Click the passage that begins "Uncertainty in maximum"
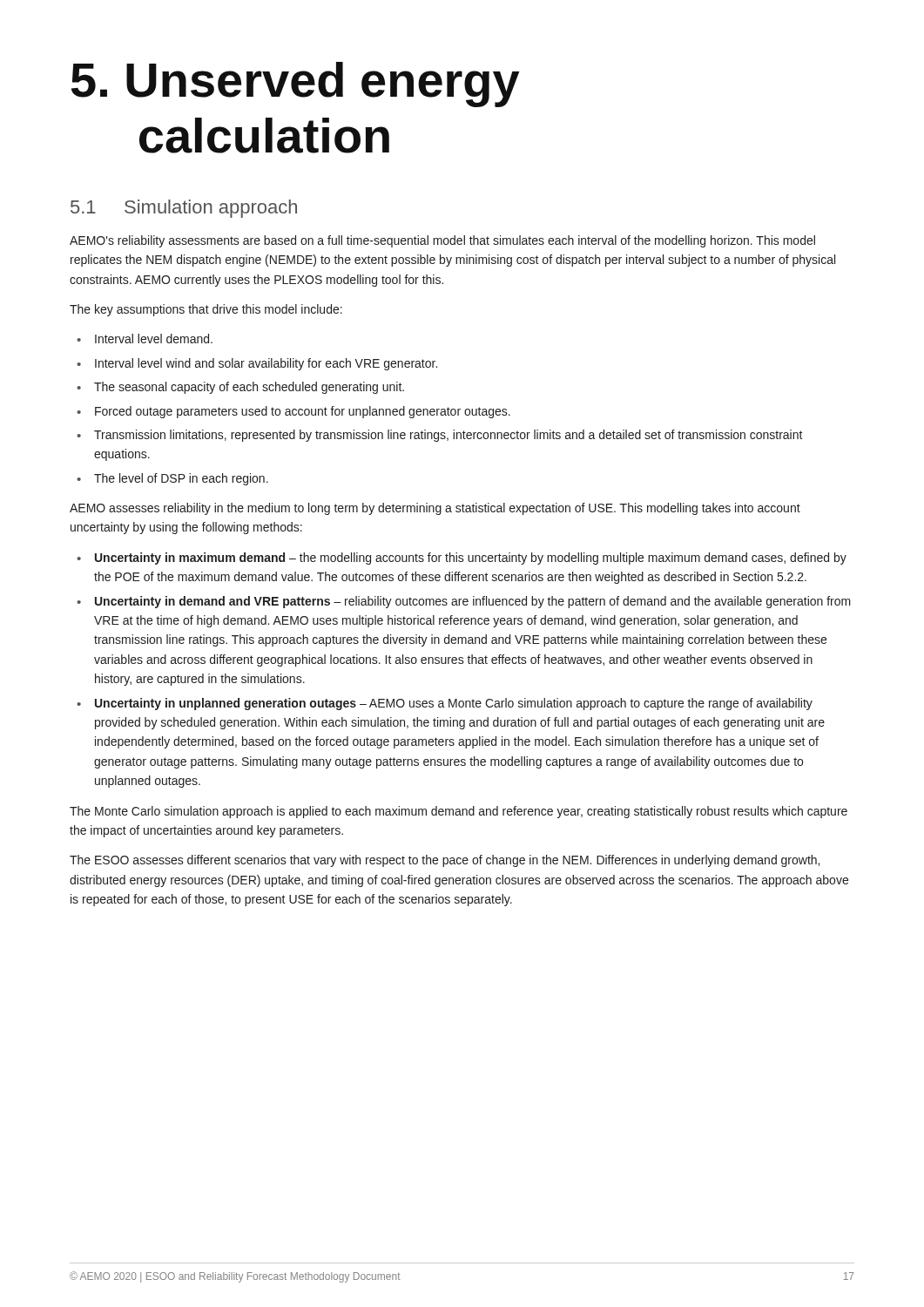The image size is (924, 1307). click(x=462, y=567)
